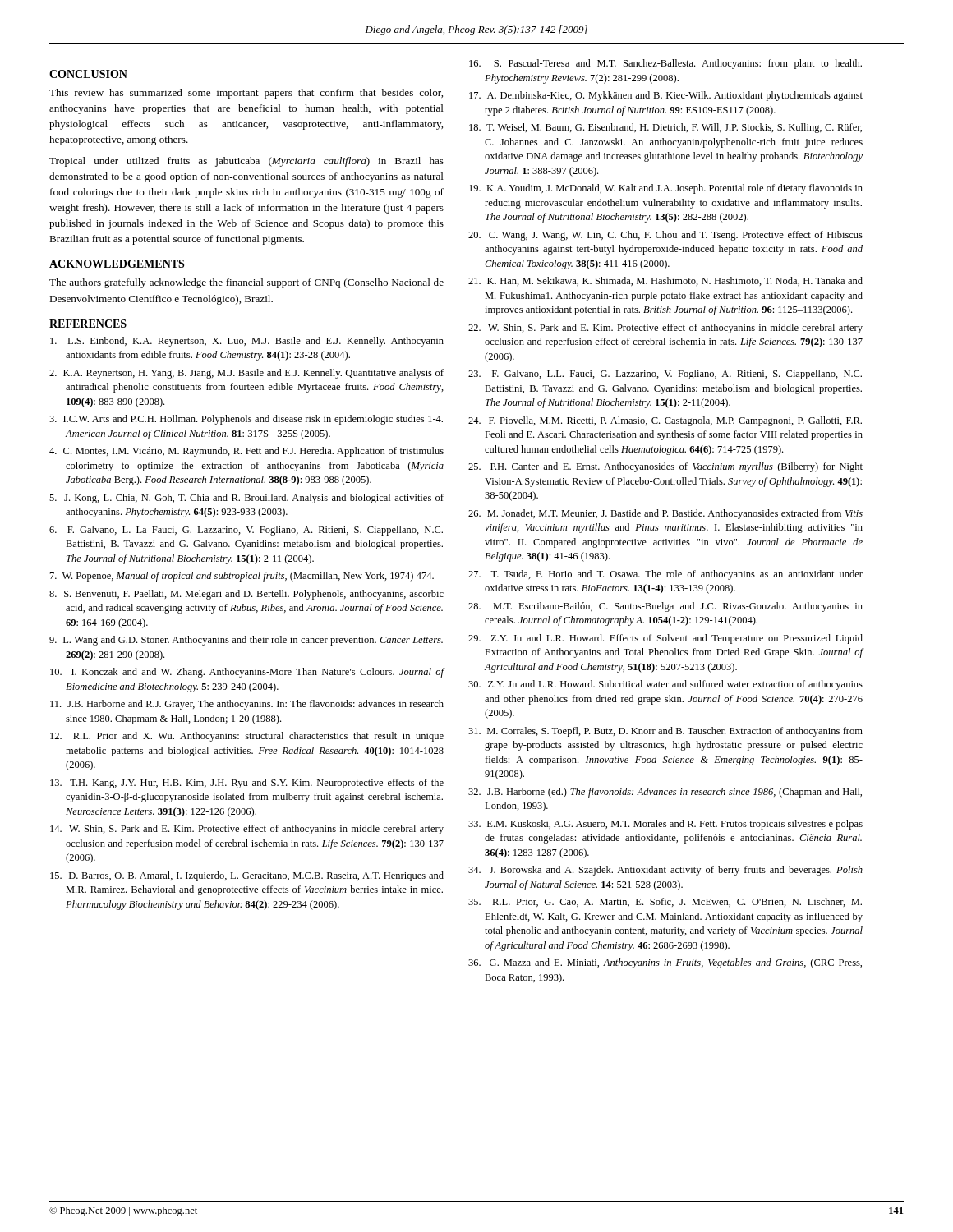The width and height of the screenshot is (953, 1232).
Task: Find the passage starting "27. T. Tsuda,"
Action: [x=665, y=581]
